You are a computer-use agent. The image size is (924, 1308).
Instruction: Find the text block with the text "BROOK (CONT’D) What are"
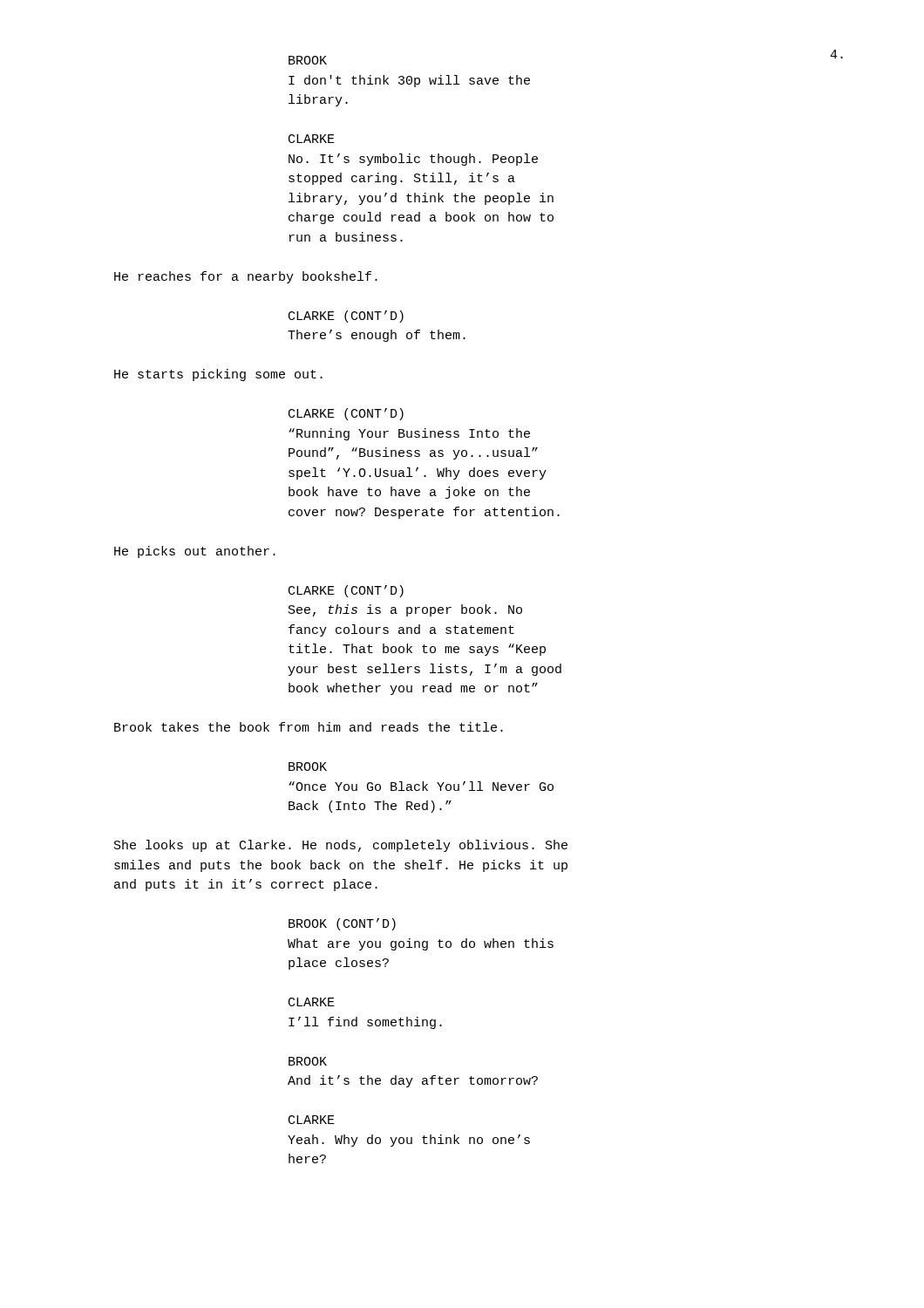coord(421,944)
